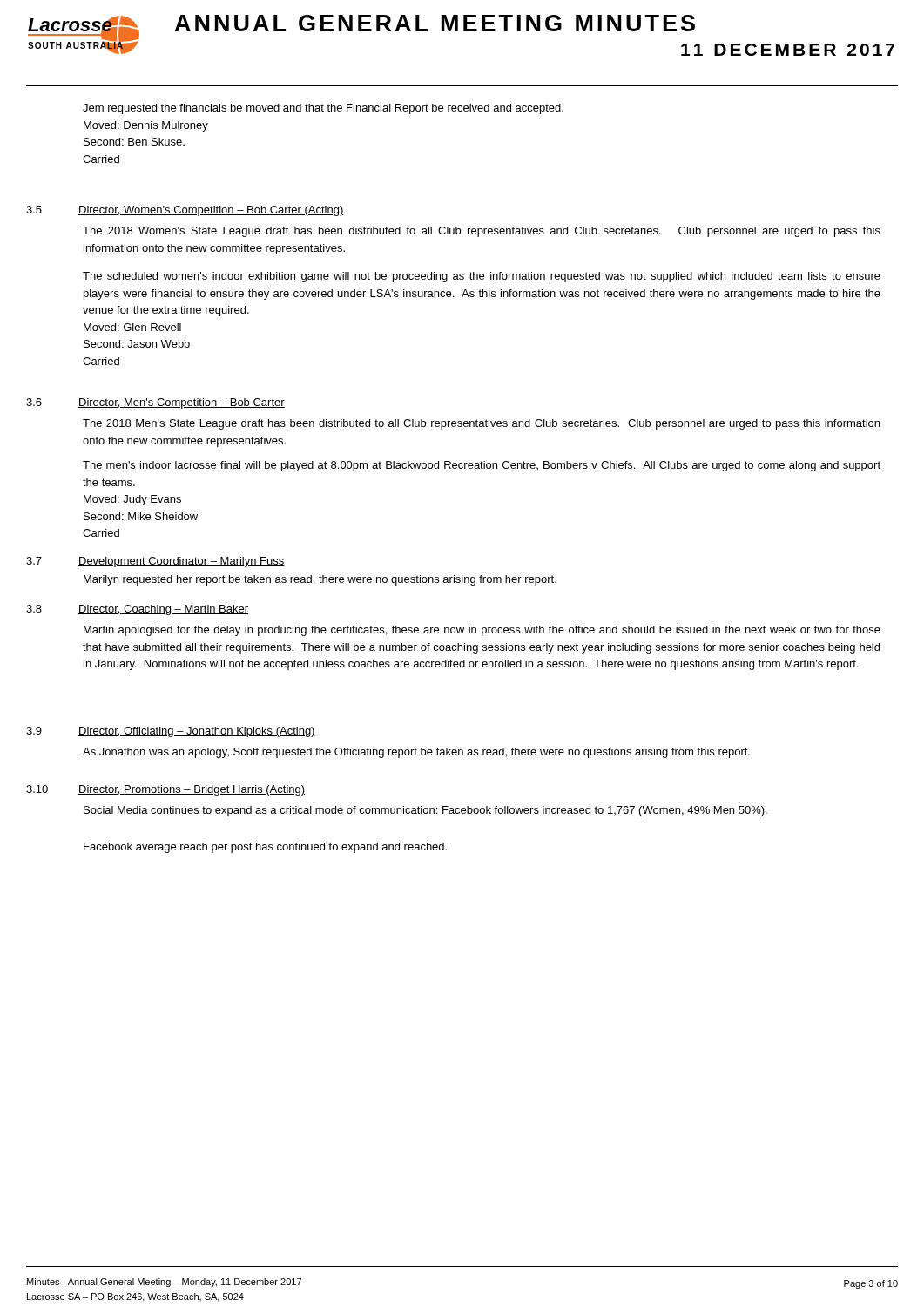924x1307 pixels.
Task: Select the section header with the text "Development Coordinator – Marilyn Fuss"
Action: [181, 561]
